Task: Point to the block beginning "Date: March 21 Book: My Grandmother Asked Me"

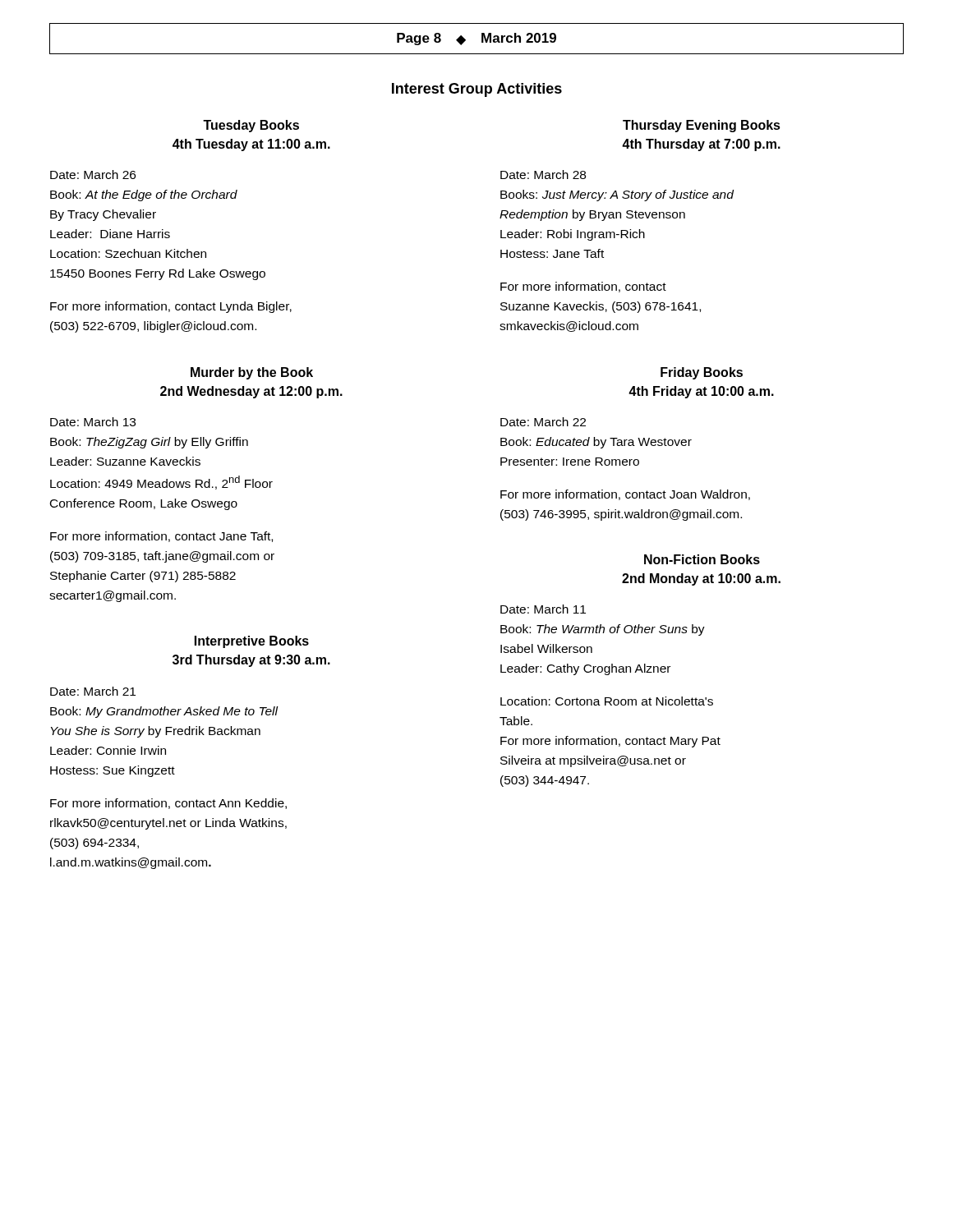Action: click(x=163, y=730)
